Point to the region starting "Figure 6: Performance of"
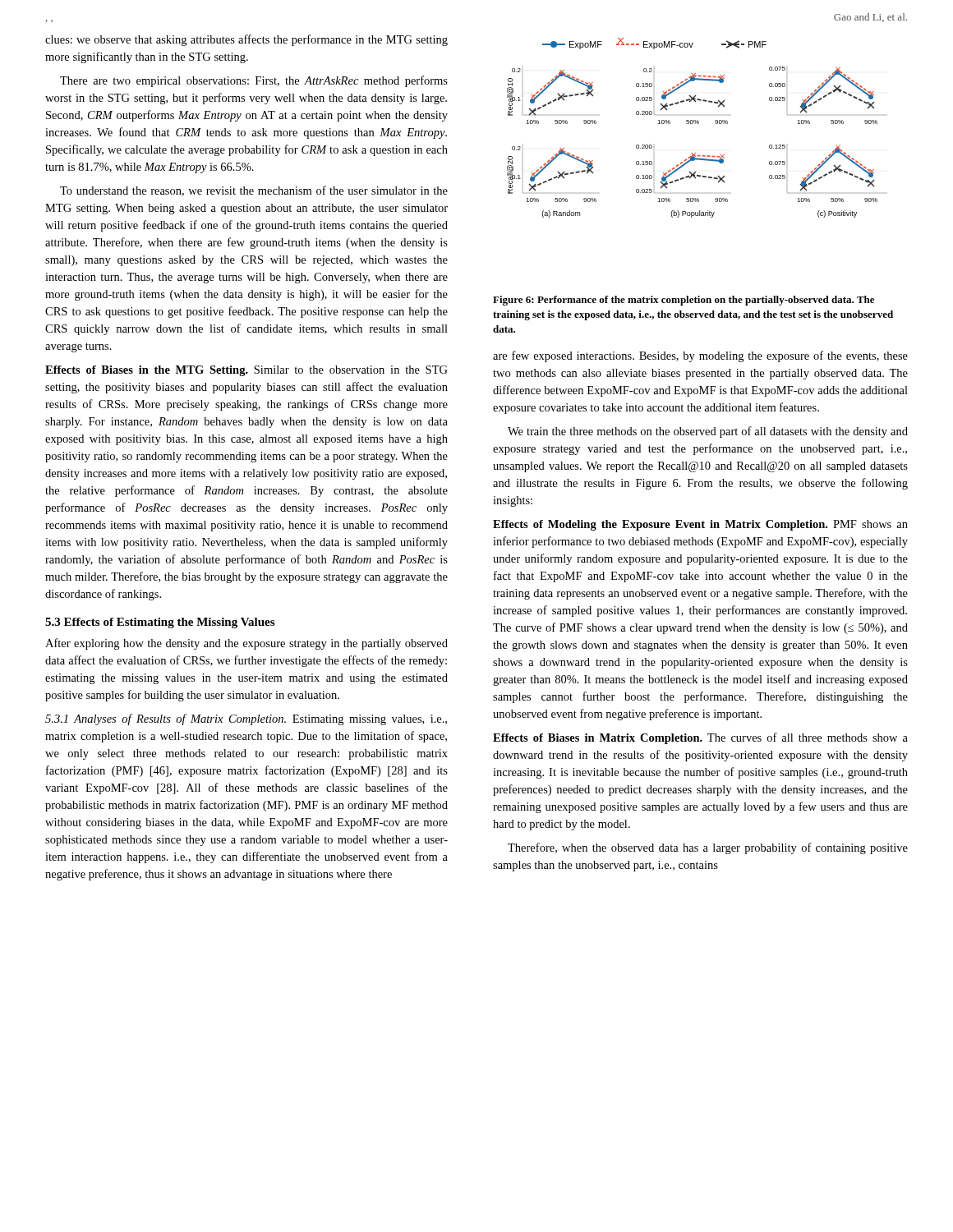Image resolution: width=953 pixels, height=1232 pixels. tap(693, 314)
